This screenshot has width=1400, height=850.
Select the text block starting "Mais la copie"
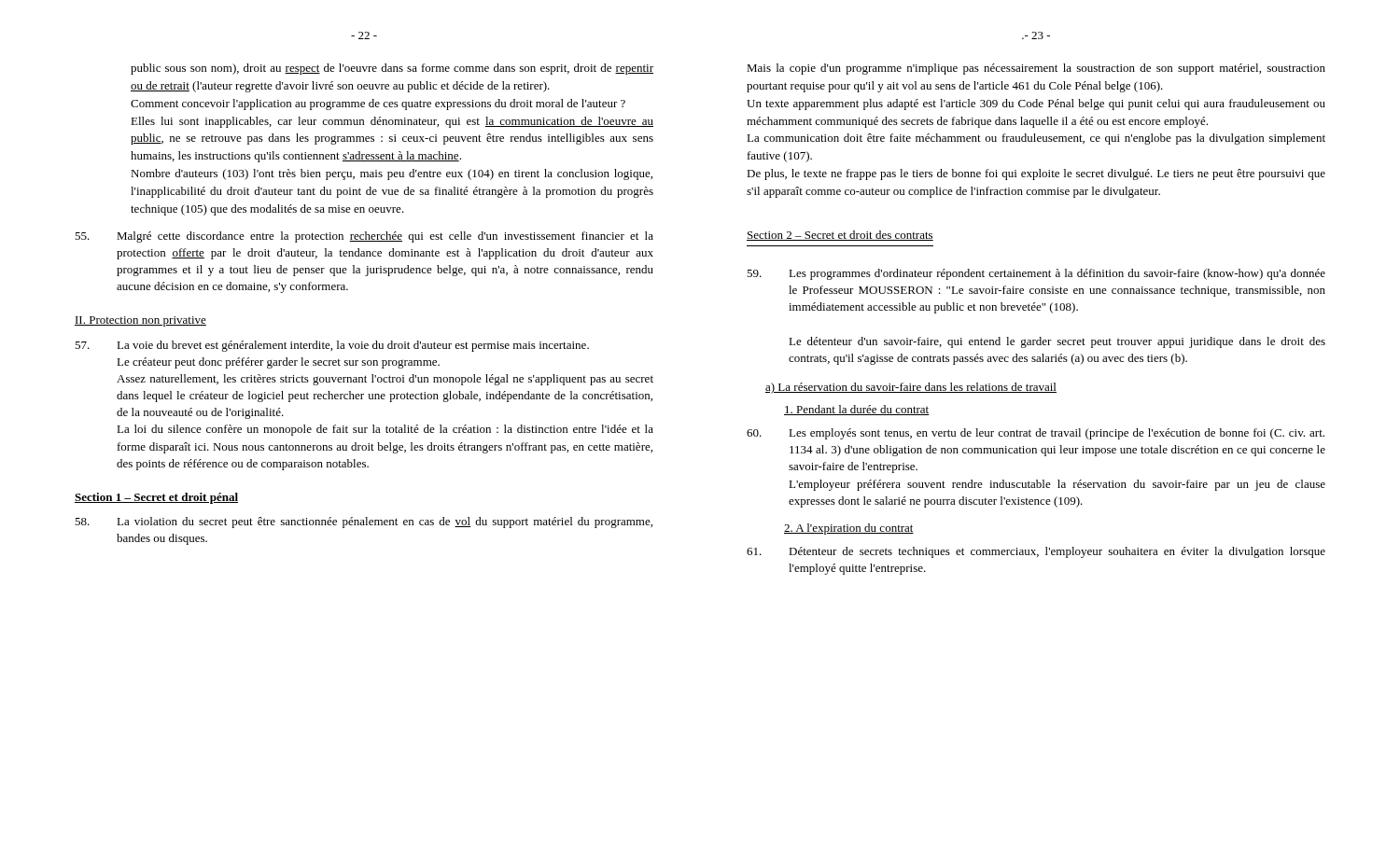tap(1036, 129)
